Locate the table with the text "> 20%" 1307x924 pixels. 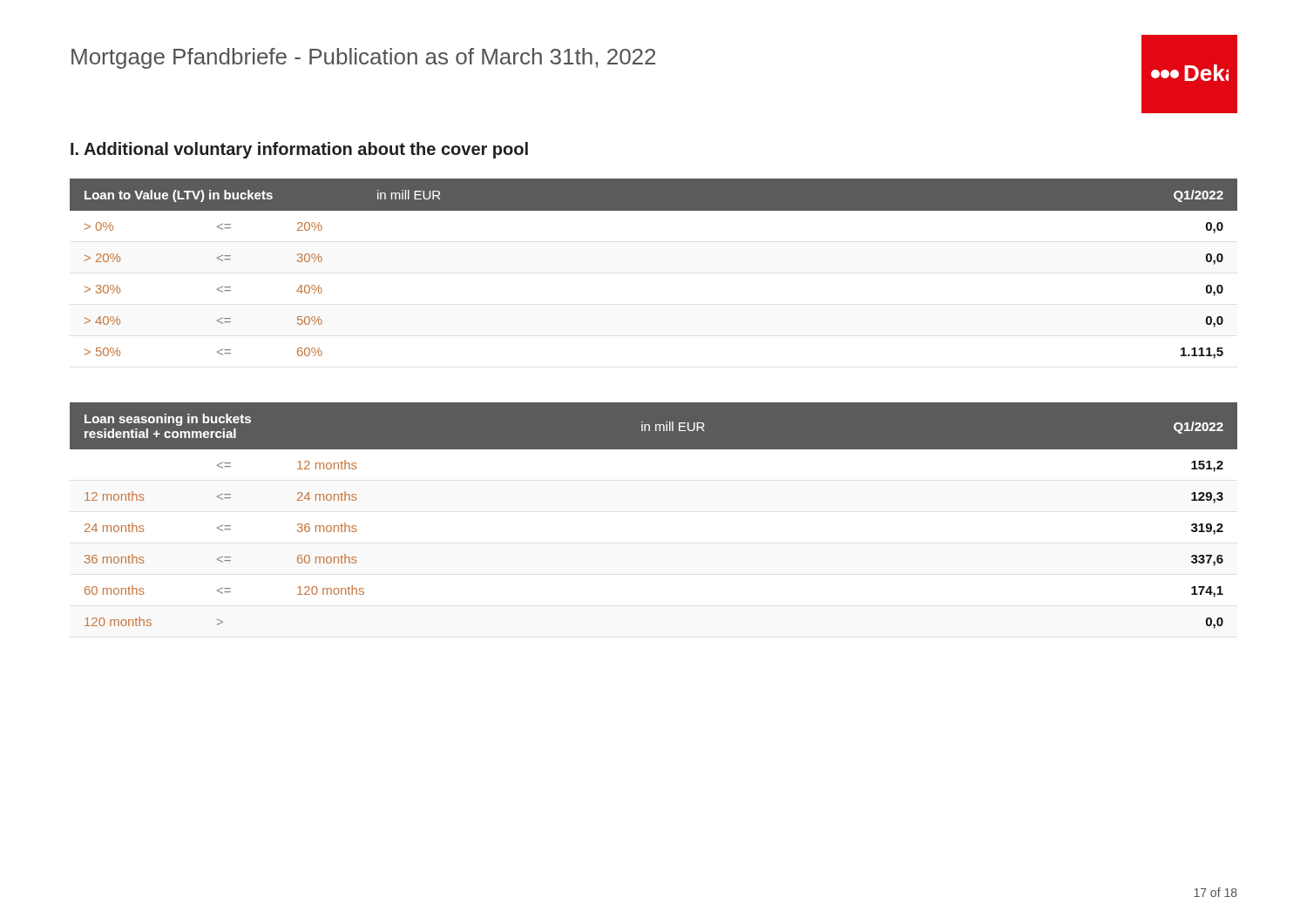[x=654, y=273]
